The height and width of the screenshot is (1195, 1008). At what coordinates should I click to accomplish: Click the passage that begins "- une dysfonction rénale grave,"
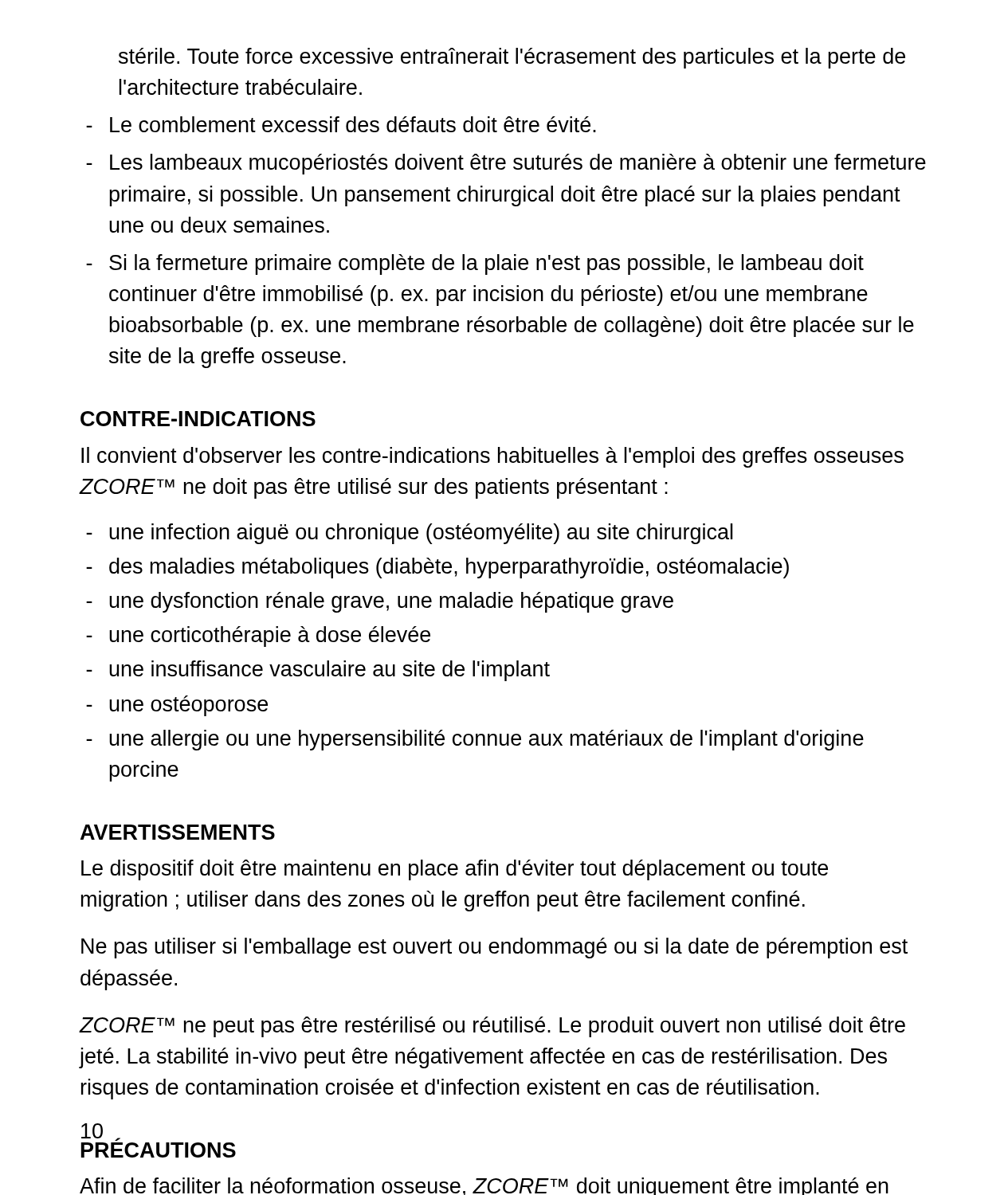(x=504, y=601)
